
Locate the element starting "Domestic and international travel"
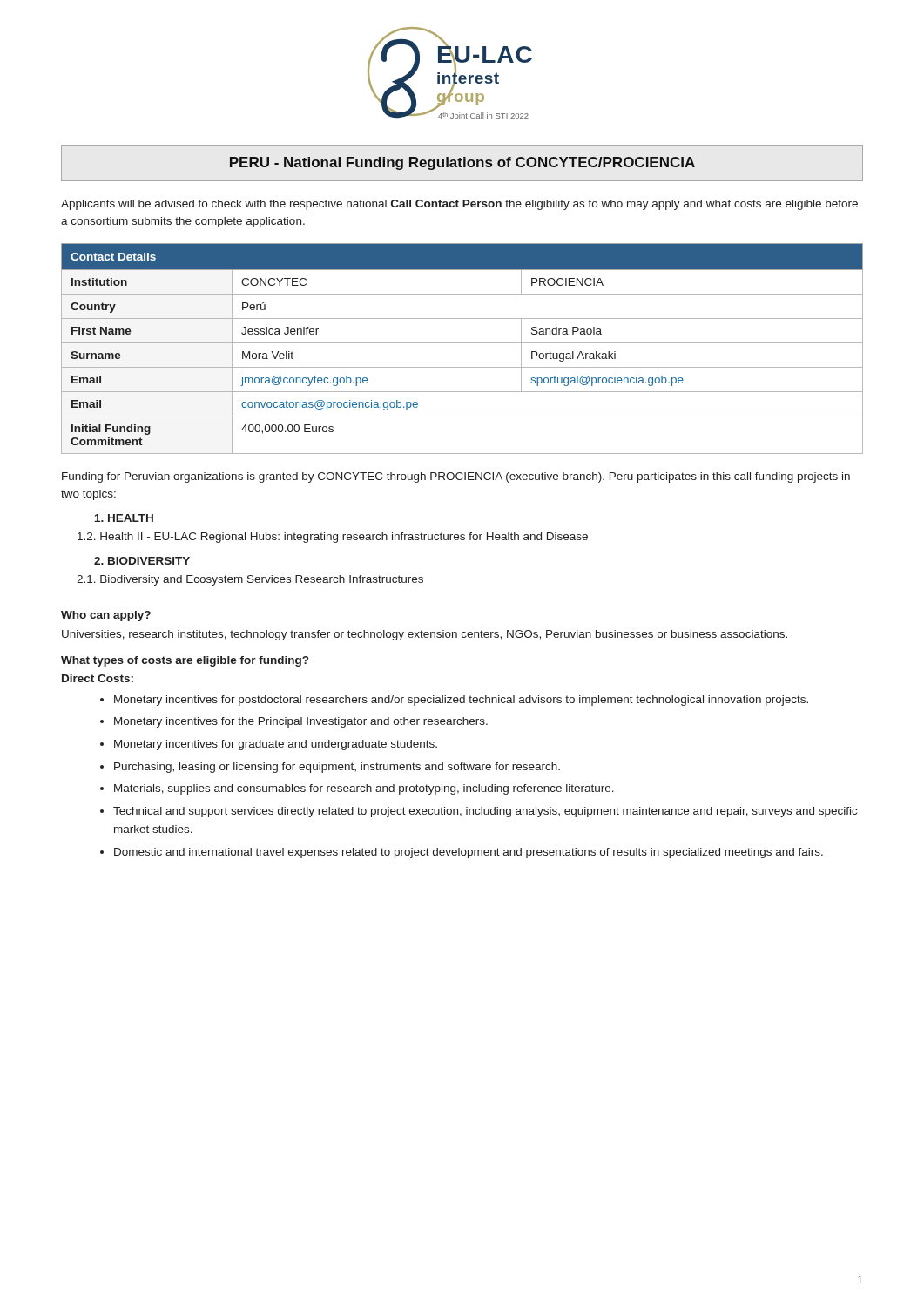[x=468, y=852]
